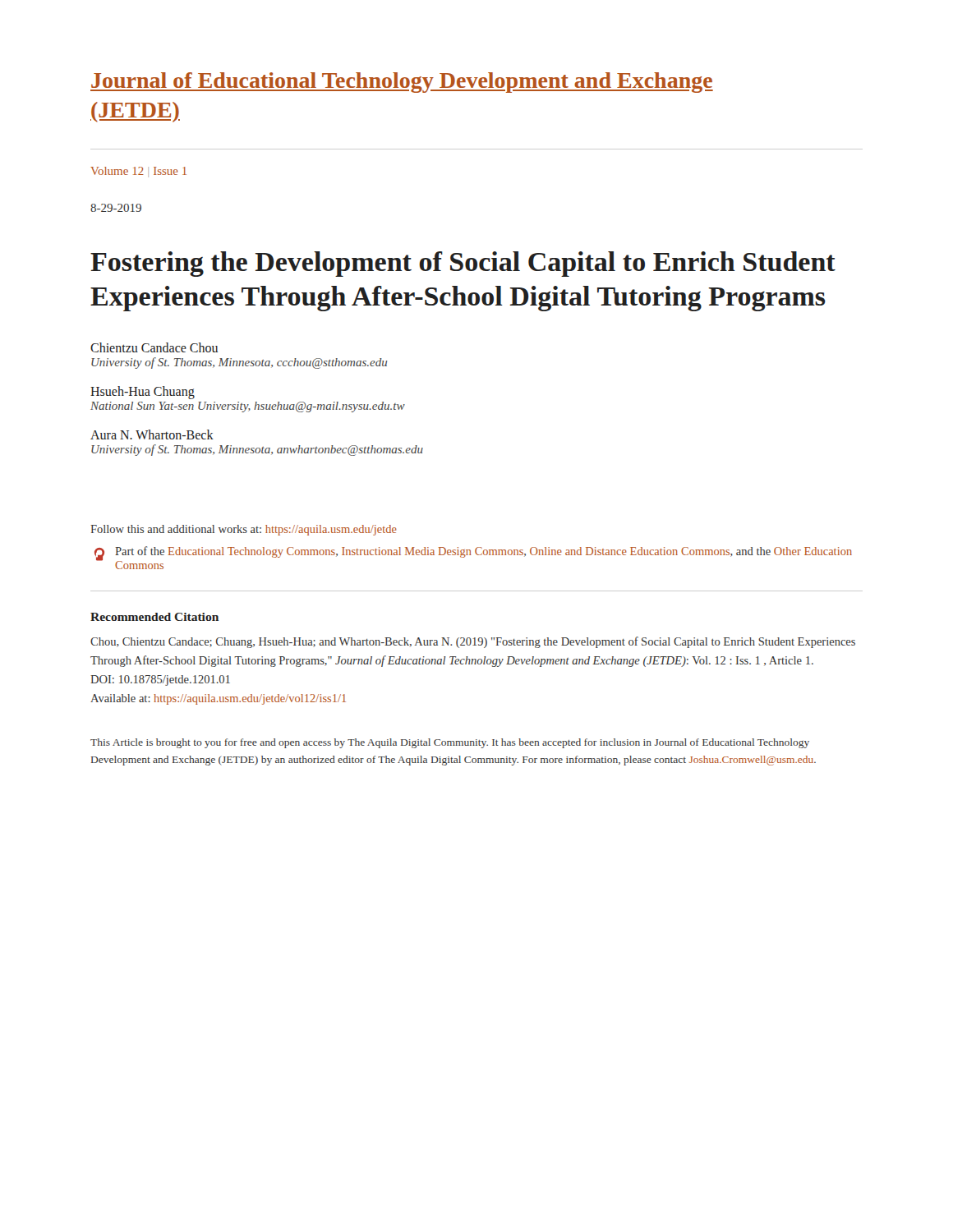Point to the block starting "Journal of Educational Technology Development and Exchange(JETDE)"
Screen dimensions: 1232x953
[402, 96]
